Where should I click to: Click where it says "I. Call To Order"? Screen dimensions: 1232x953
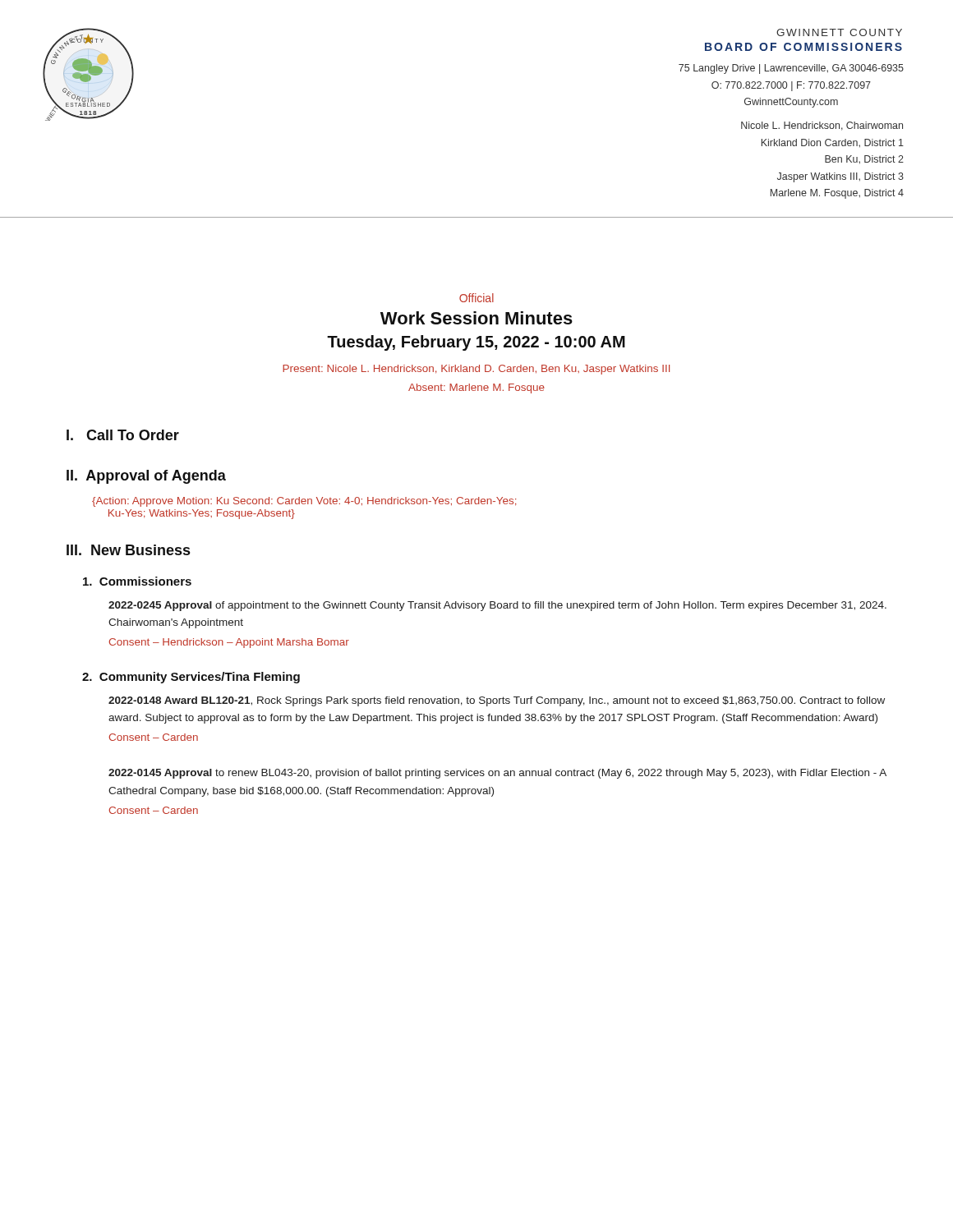[122, 435]
